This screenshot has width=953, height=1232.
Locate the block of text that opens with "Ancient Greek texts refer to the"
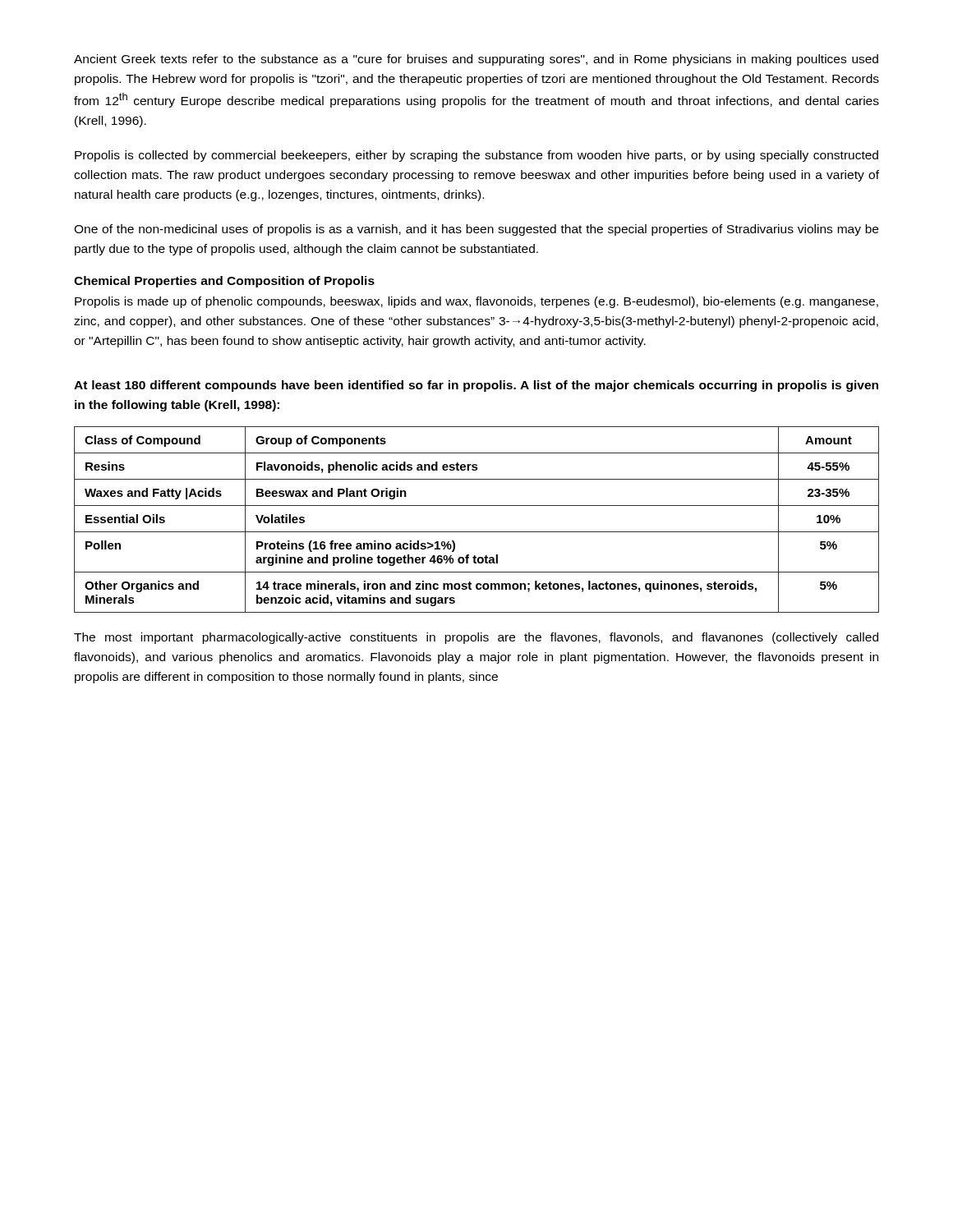(476, 90)
